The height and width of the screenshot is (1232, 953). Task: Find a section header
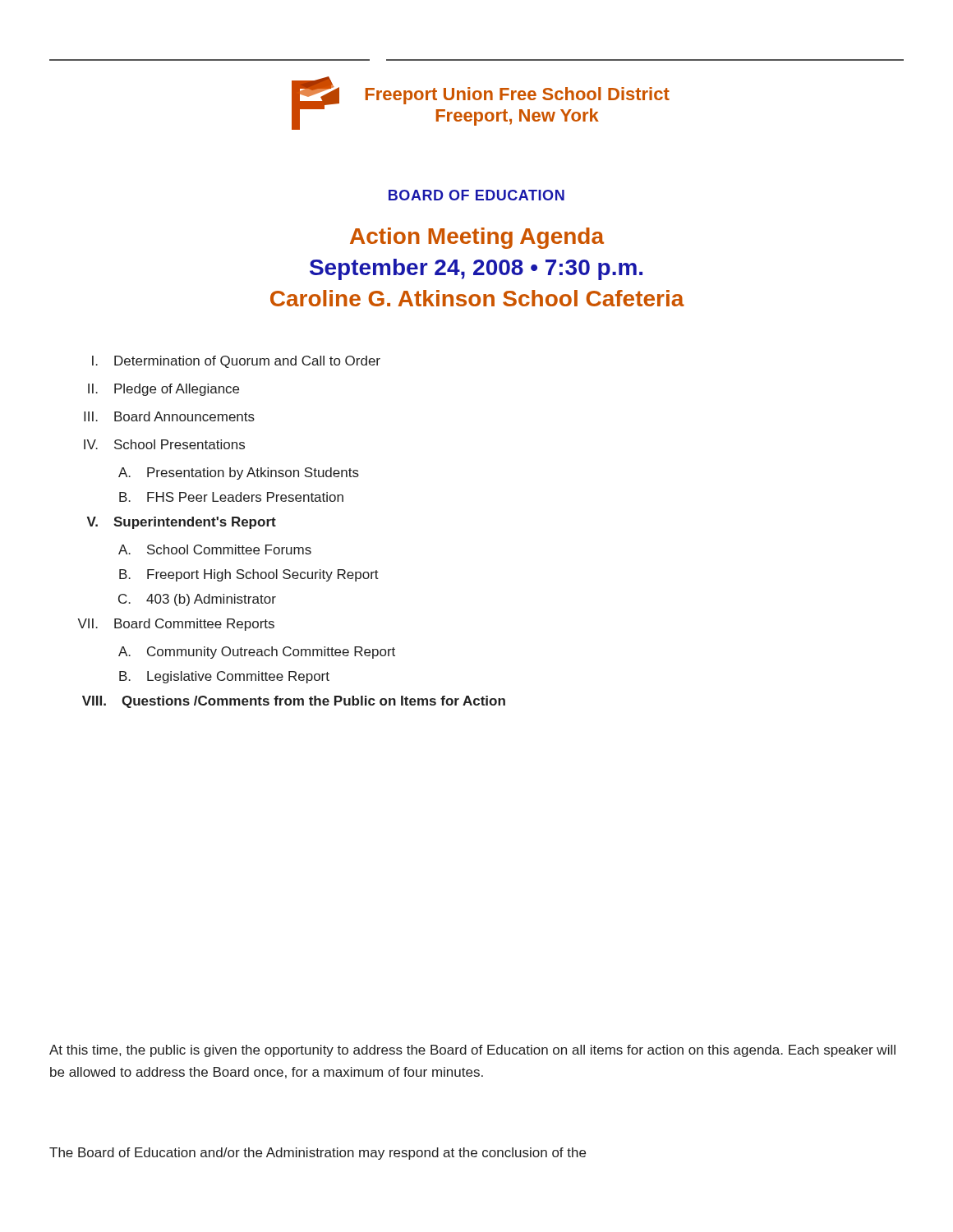point(476,195)
